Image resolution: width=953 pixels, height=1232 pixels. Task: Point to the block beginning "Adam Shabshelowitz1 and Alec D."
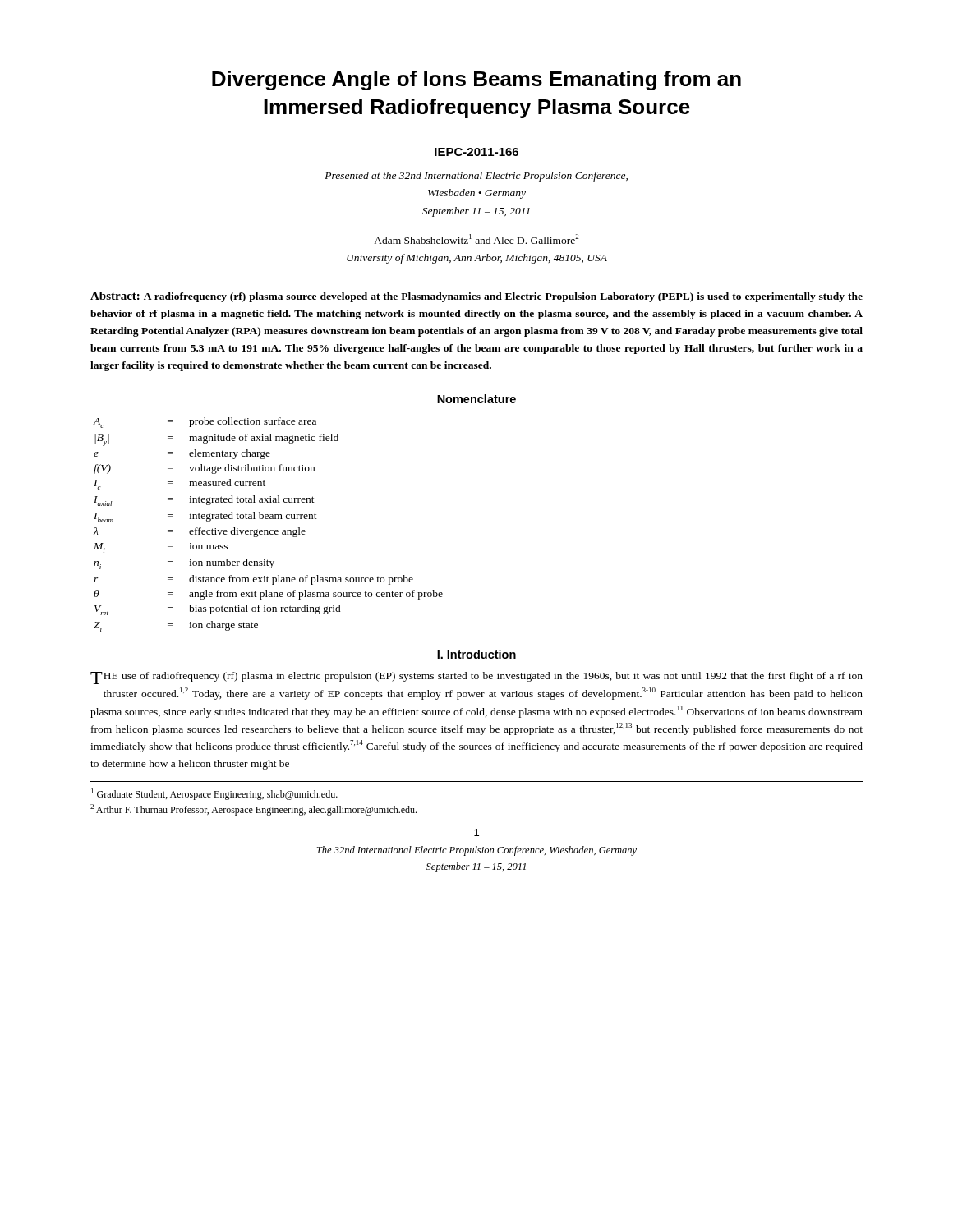click(x=476, y=248)
